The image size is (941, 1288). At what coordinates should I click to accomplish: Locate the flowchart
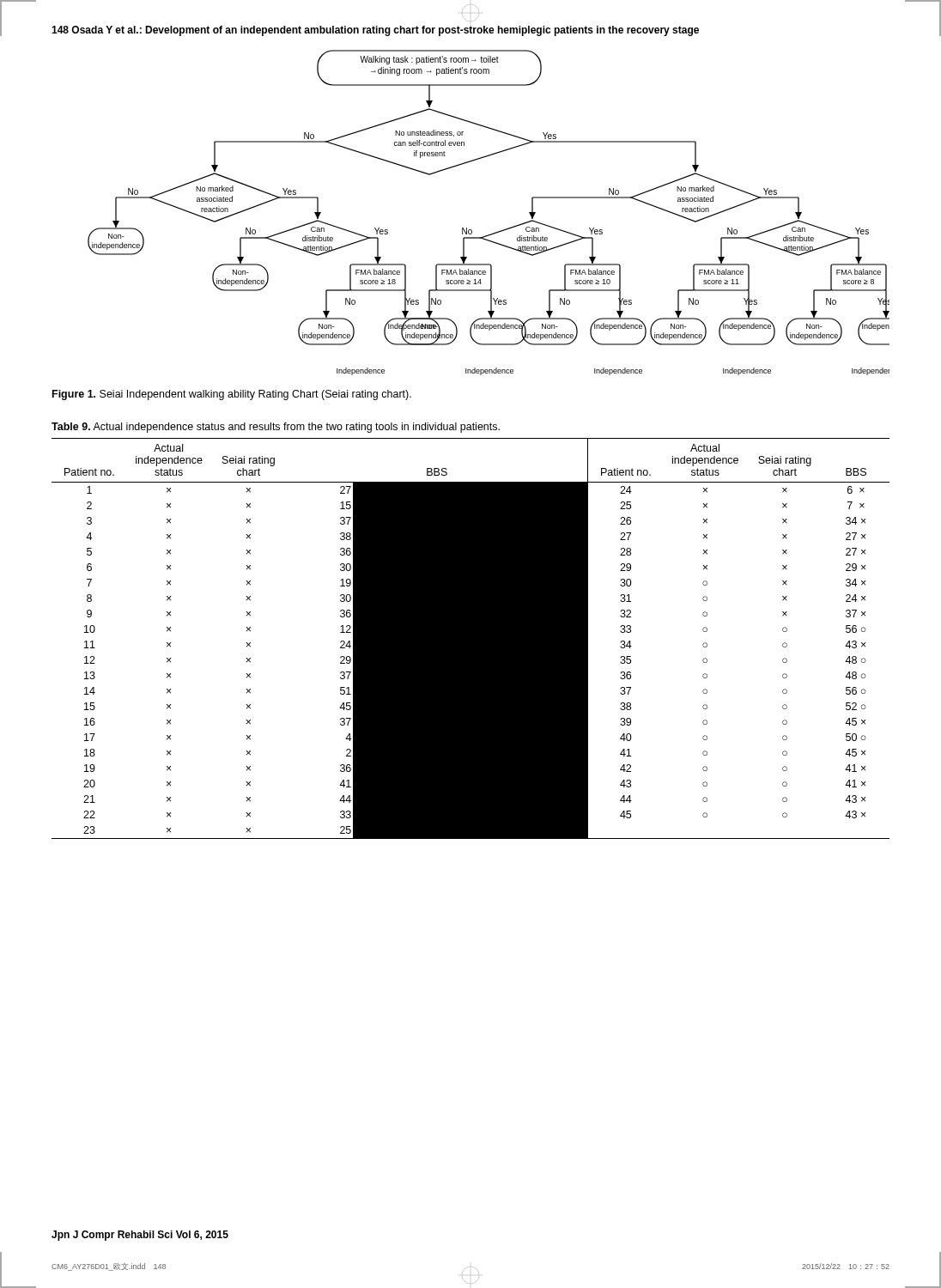(x=470, y=215)
